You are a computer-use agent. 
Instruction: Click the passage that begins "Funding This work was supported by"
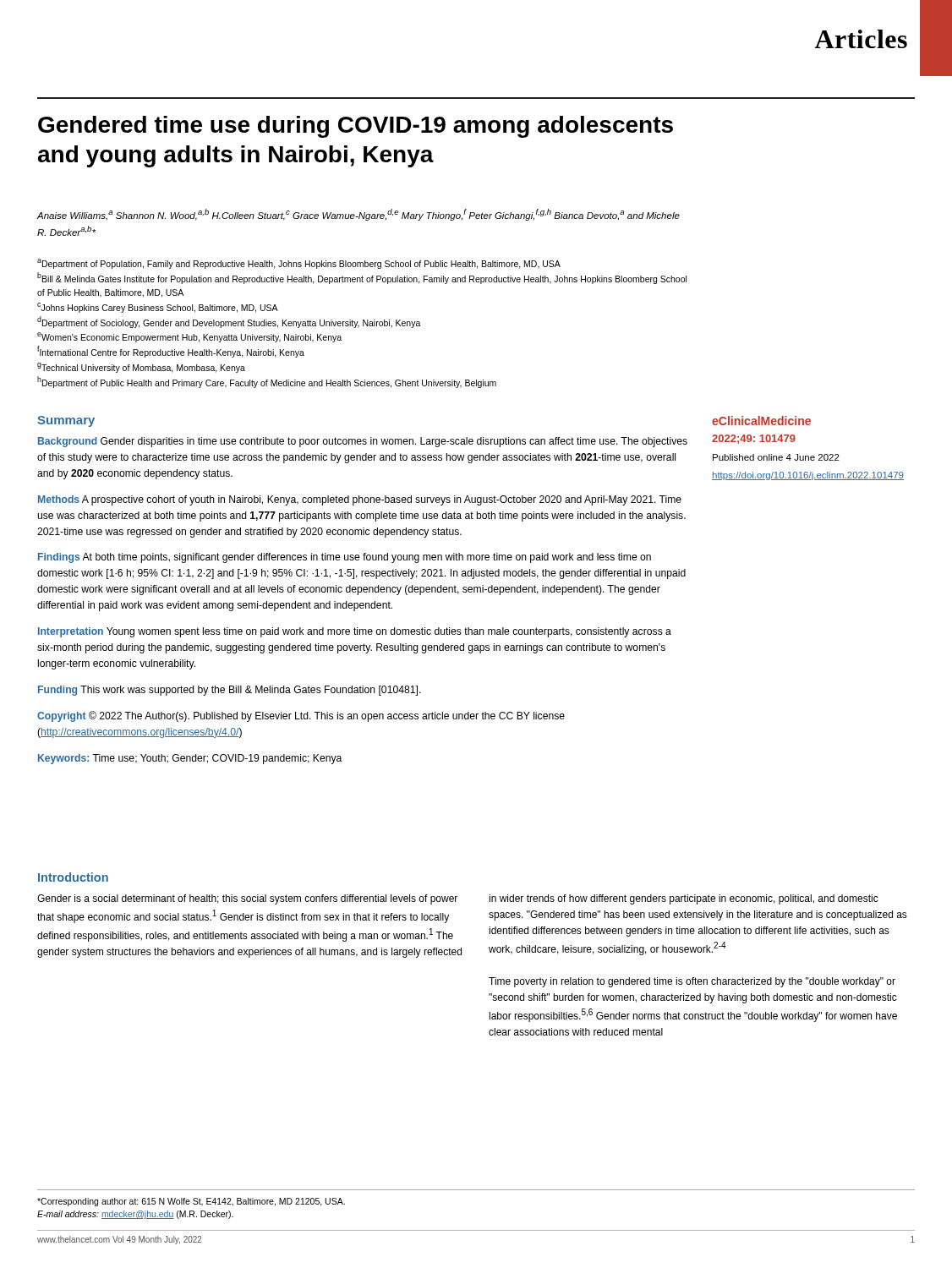click(229, 690)
